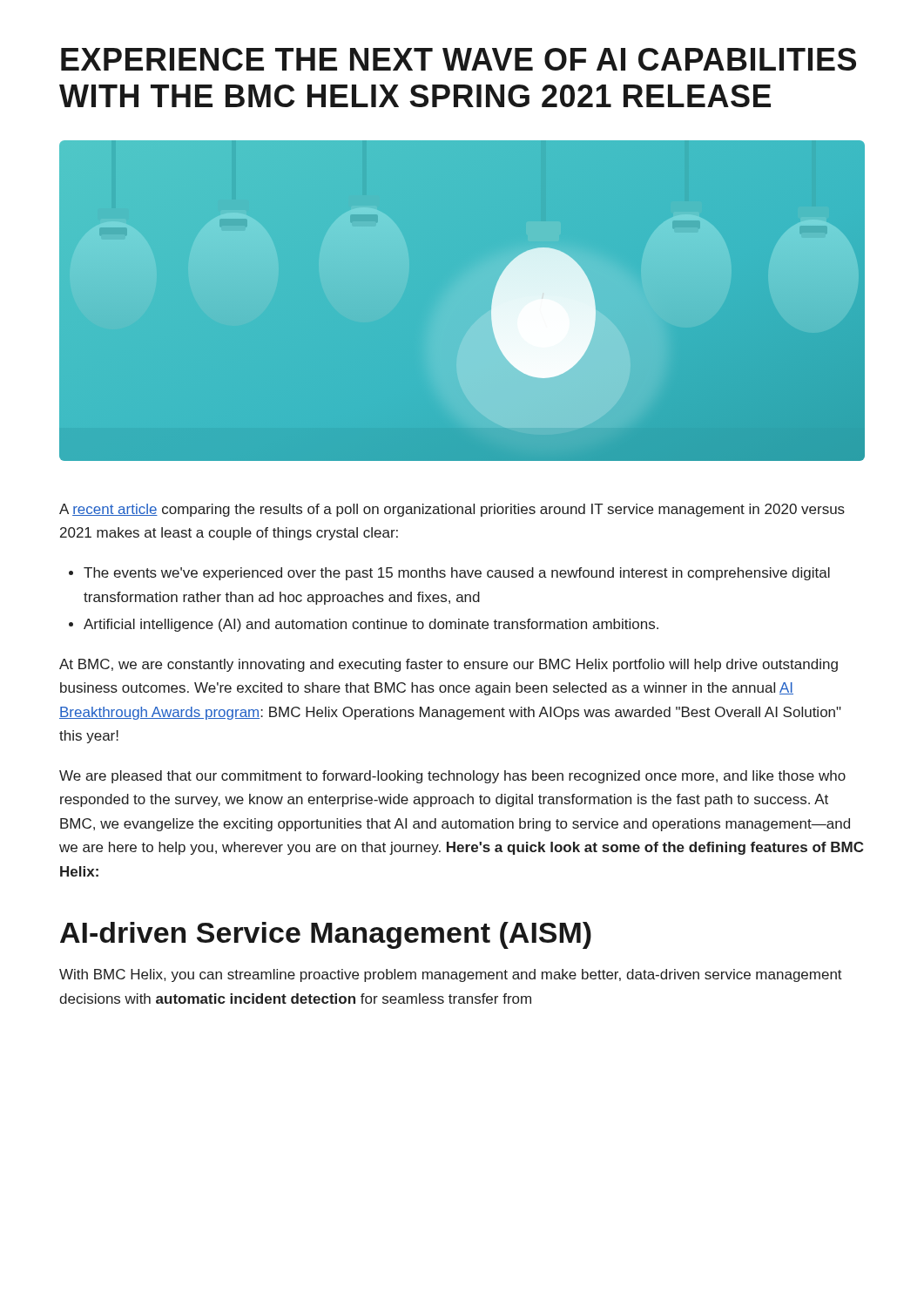Locate the block starting "With BMC Helix, you can streamline proactive problem"
924x1307 pixels.
coord(450,987)
